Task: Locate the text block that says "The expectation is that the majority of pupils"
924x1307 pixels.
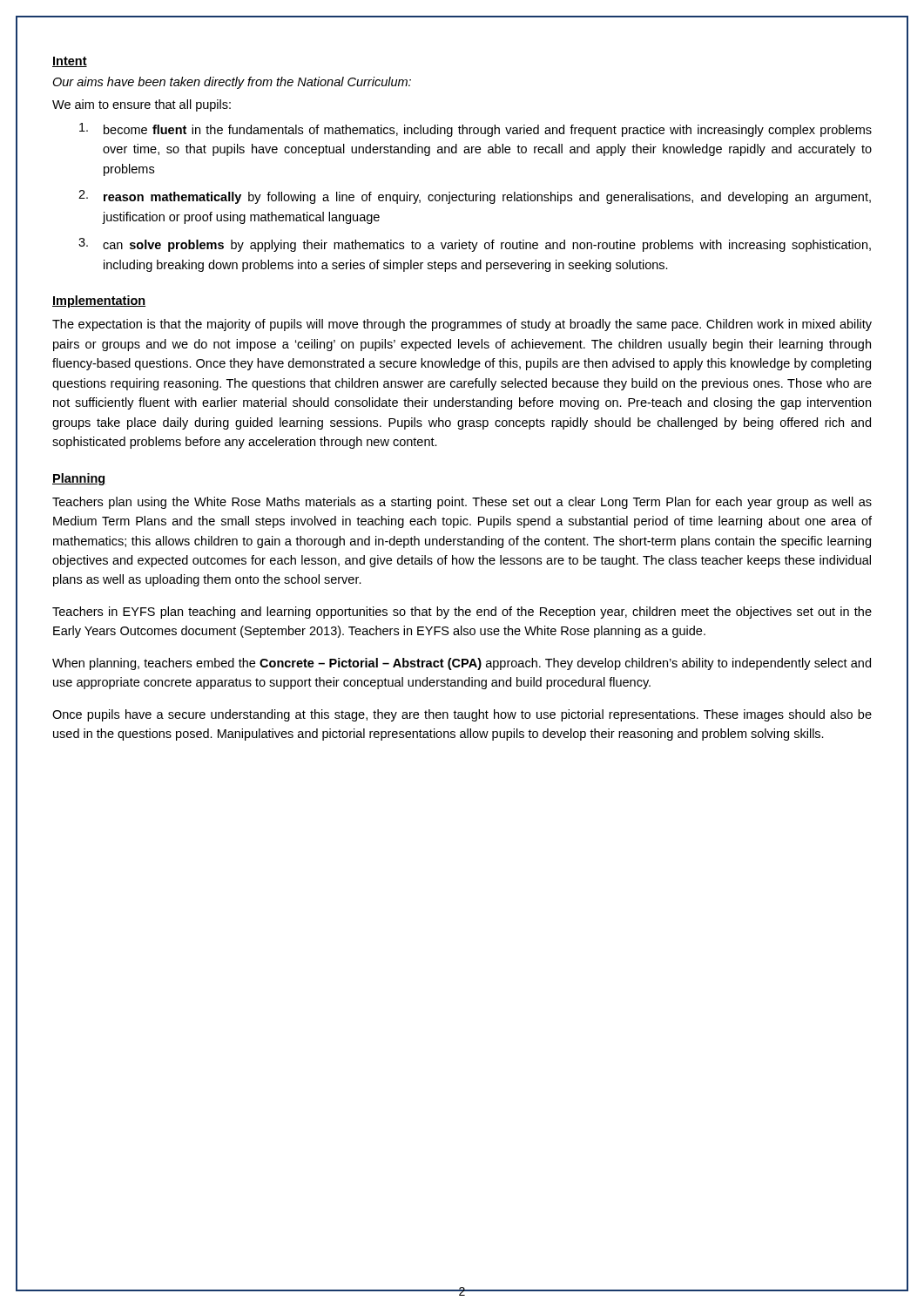Action: click(x=462, y=383)
